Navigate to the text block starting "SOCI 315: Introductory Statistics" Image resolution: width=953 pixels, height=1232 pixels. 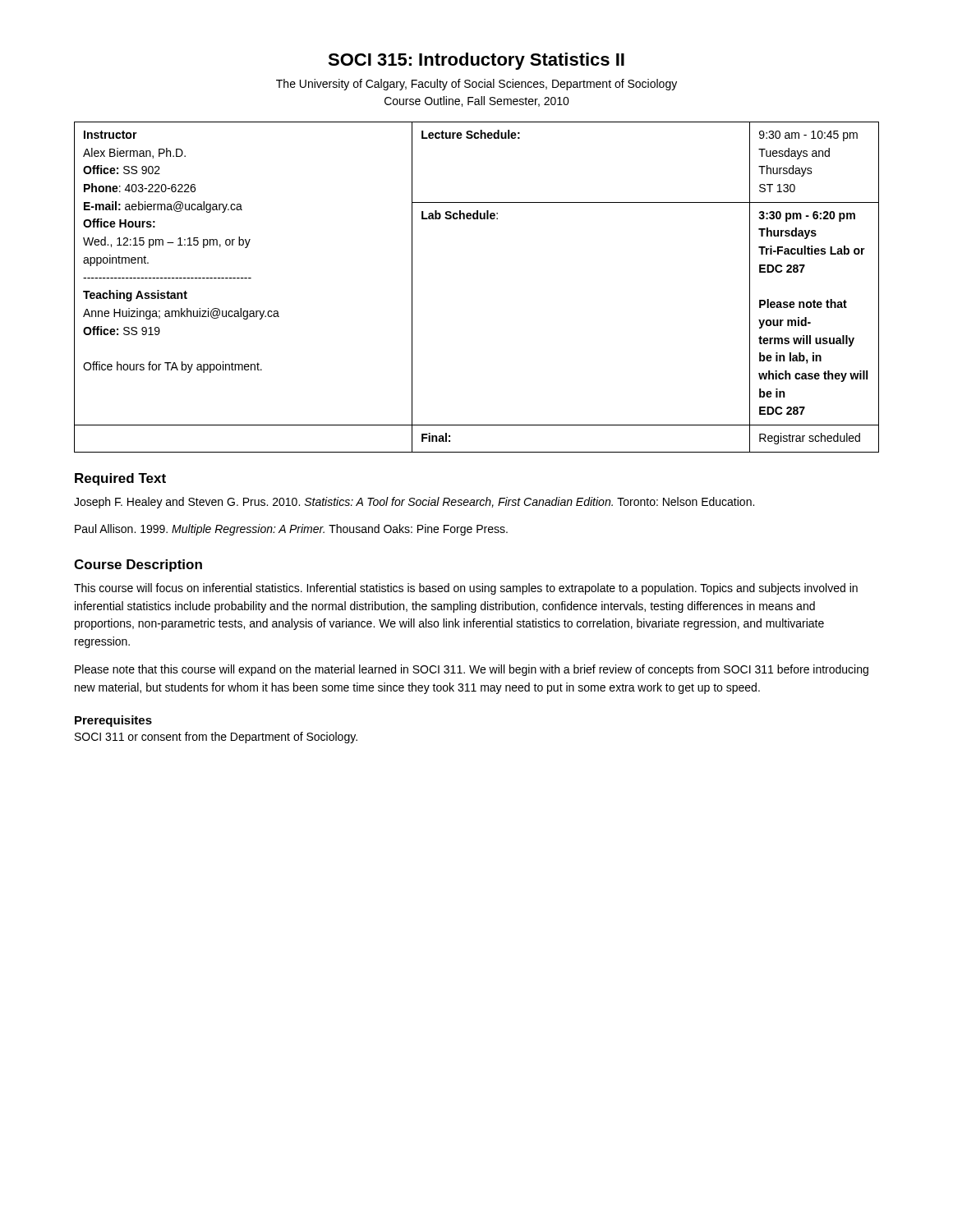click(x=476, y=60)
